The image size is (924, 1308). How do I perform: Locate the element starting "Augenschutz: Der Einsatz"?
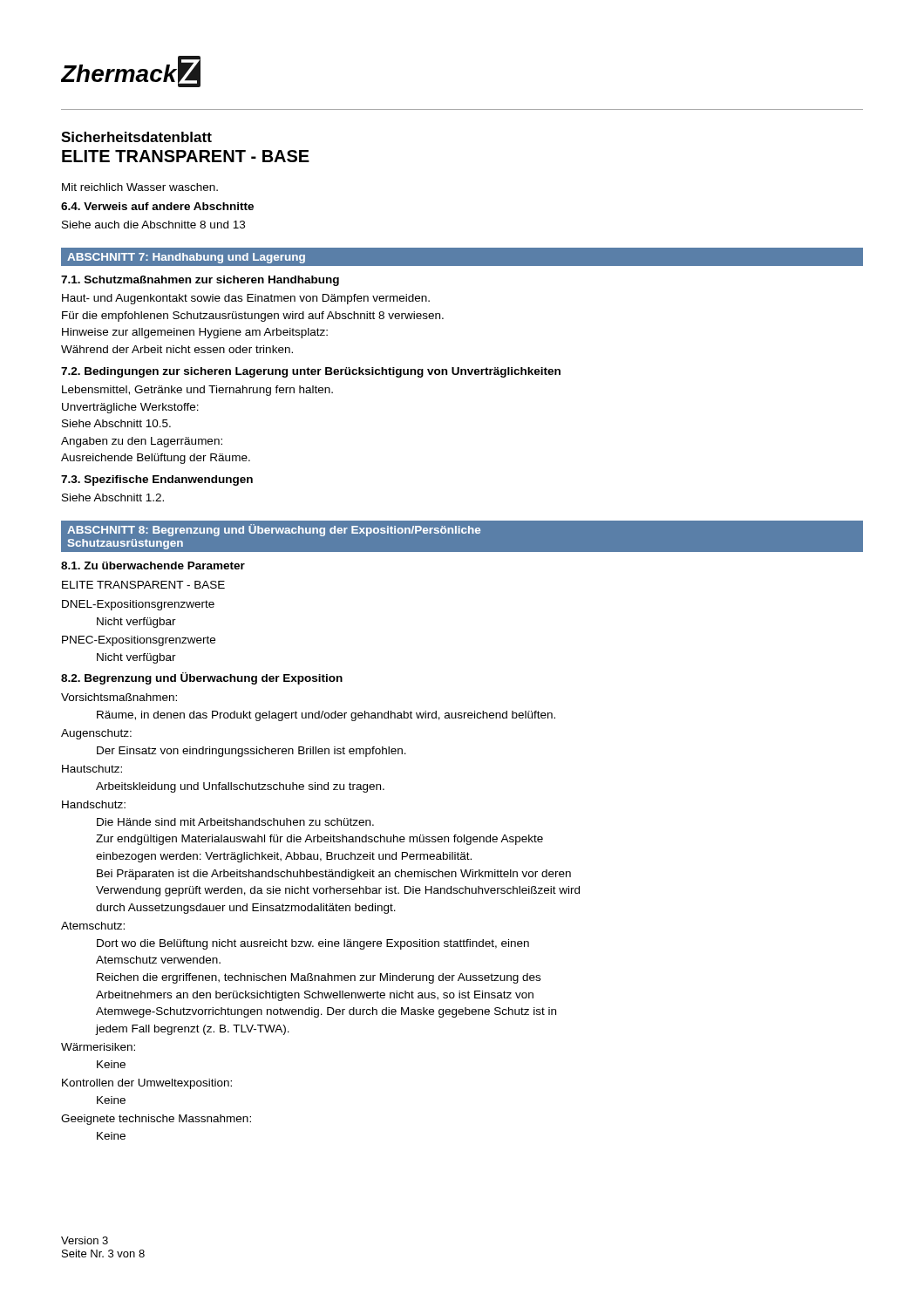point(234,743)
